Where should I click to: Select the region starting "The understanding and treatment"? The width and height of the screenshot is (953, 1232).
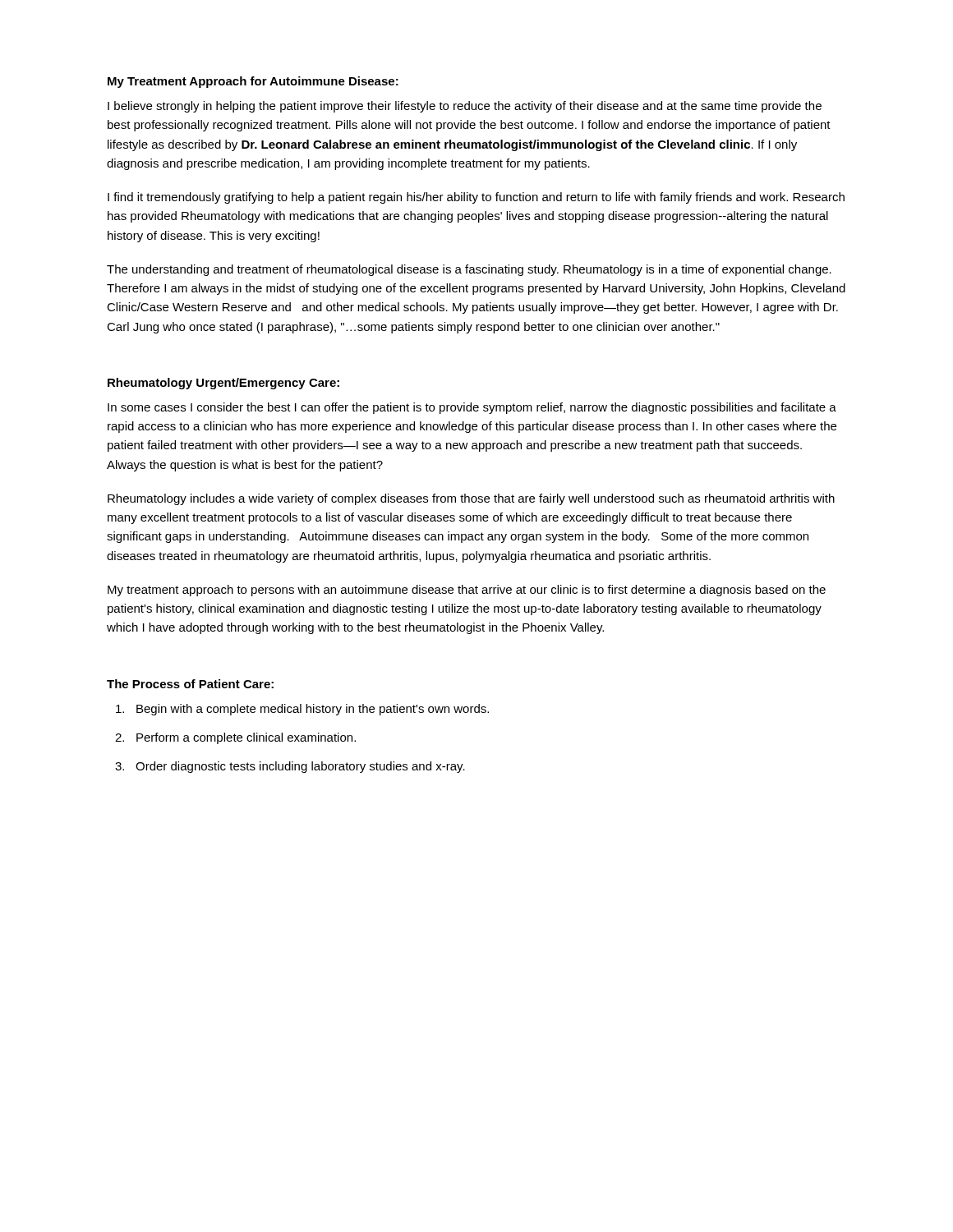coord(476,297)
